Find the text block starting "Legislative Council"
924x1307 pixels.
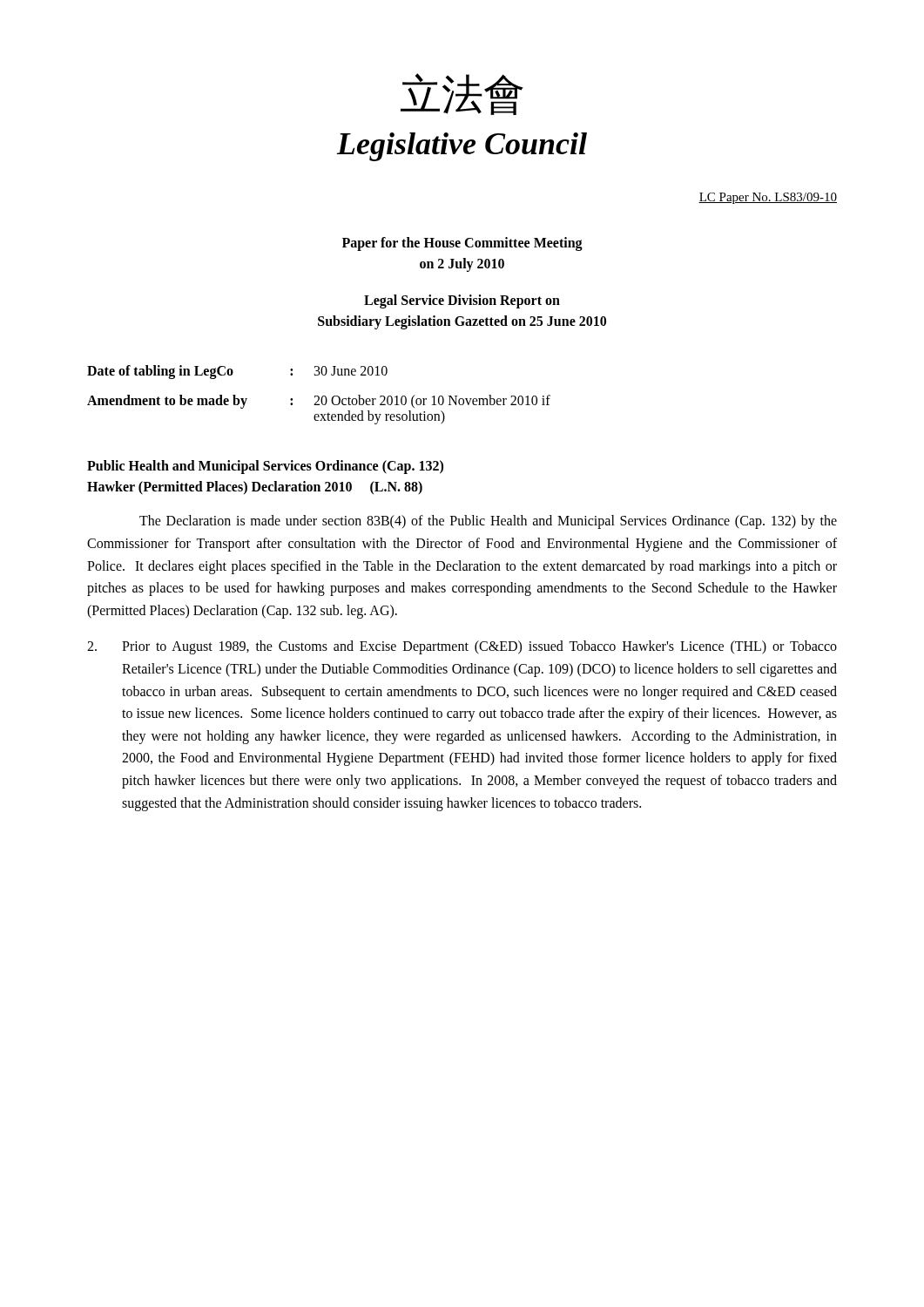(462, 143)
